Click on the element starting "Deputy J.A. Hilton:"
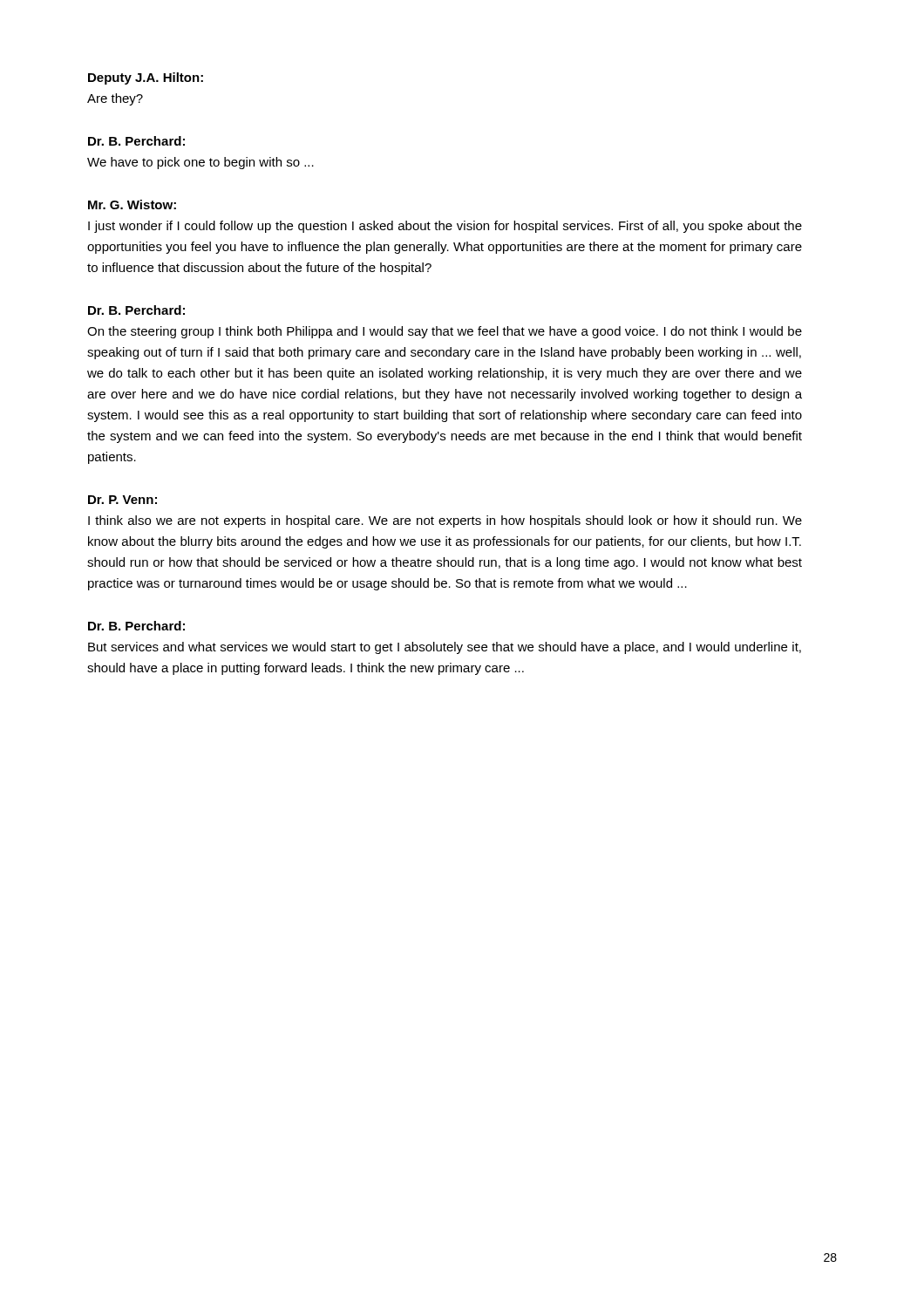This screenshot has width=924, height=1308. click(x=146, y=77)
